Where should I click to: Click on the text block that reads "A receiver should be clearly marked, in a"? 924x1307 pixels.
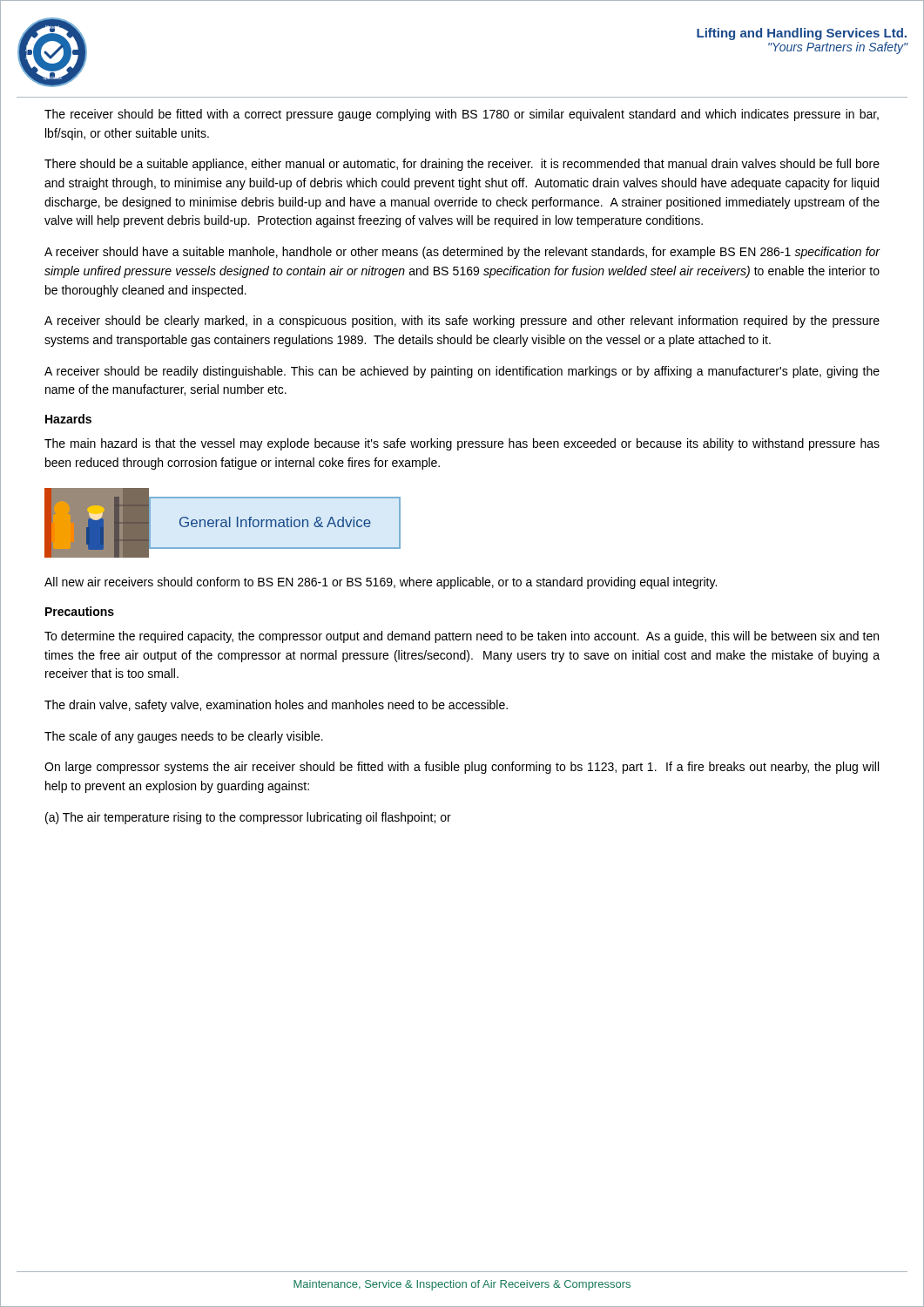click(x=462, y=330)
